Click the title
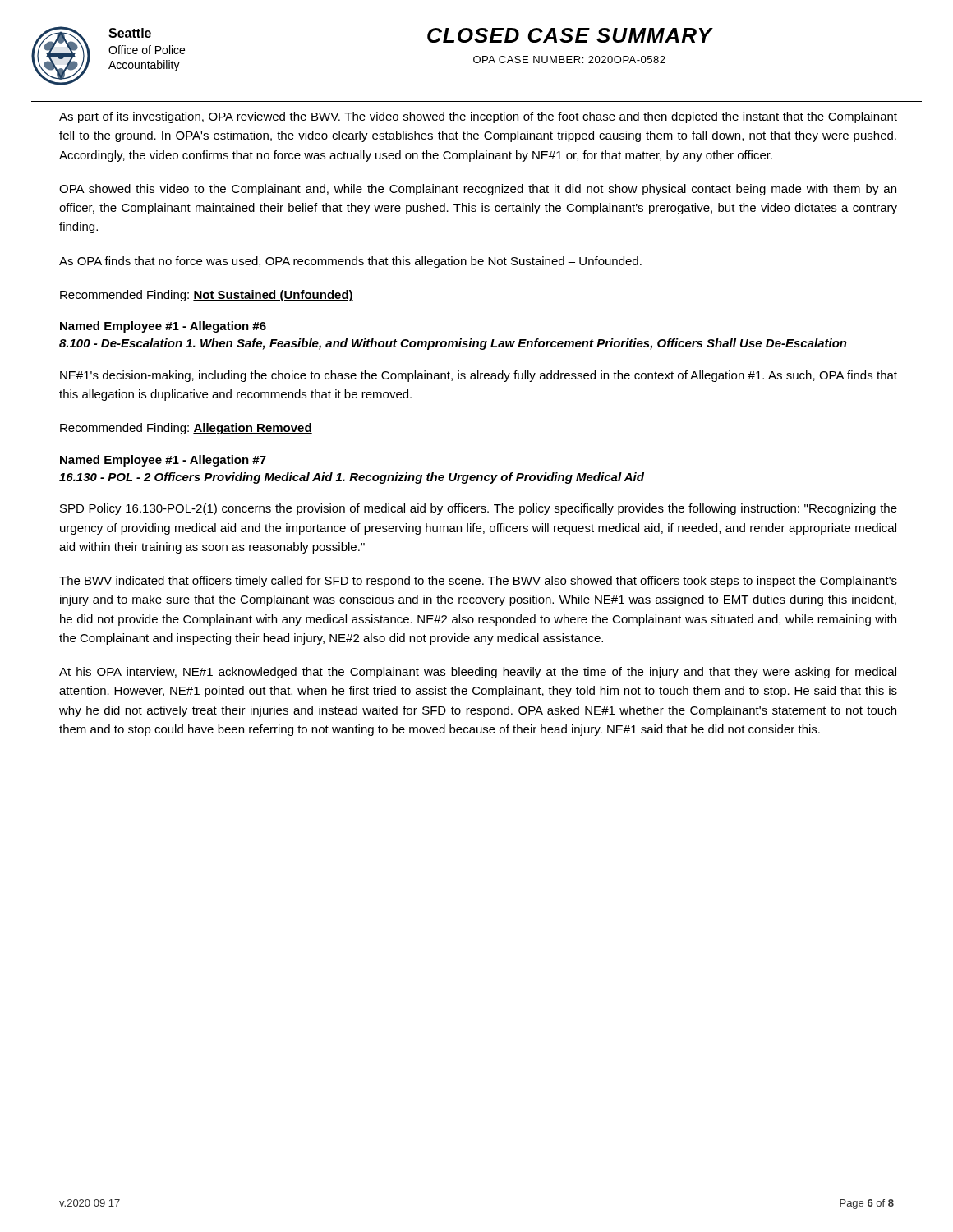 point(569,36)
